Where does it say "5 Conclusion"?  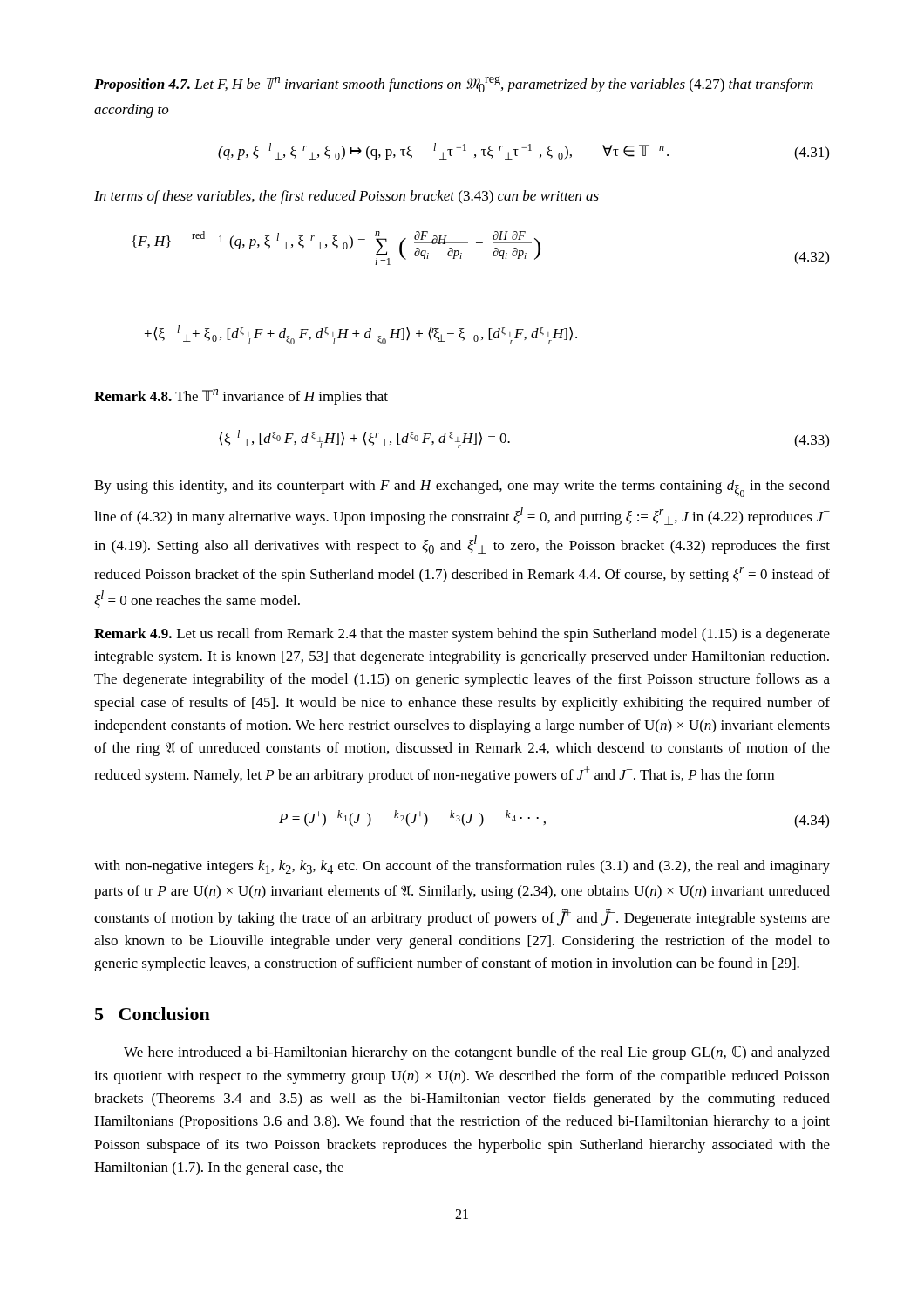pos(152,1014)
